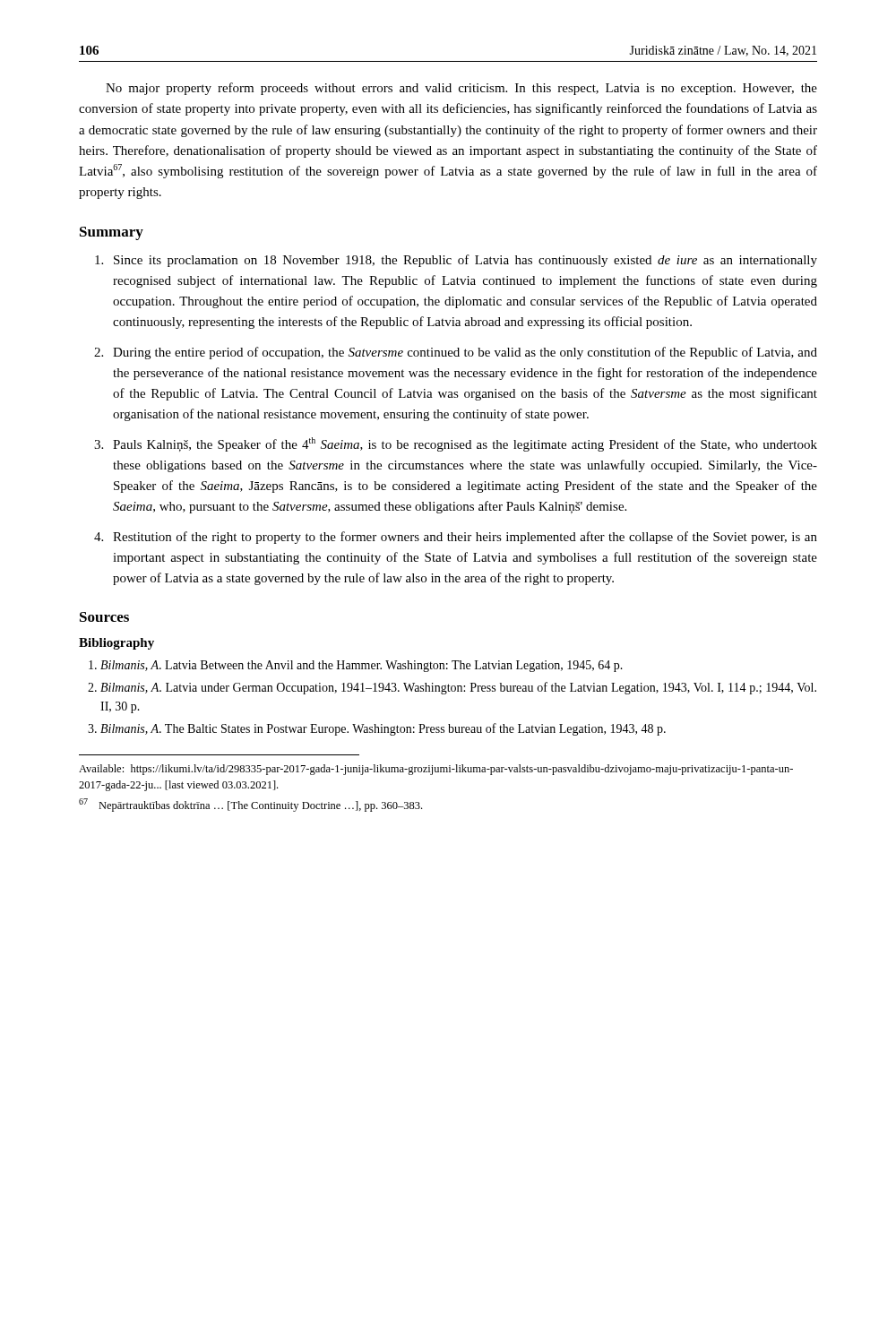Locate the region starting "Bilmanis, A. The"
896x1344 pixels.
pyautogui.click(x=383, y=729)
